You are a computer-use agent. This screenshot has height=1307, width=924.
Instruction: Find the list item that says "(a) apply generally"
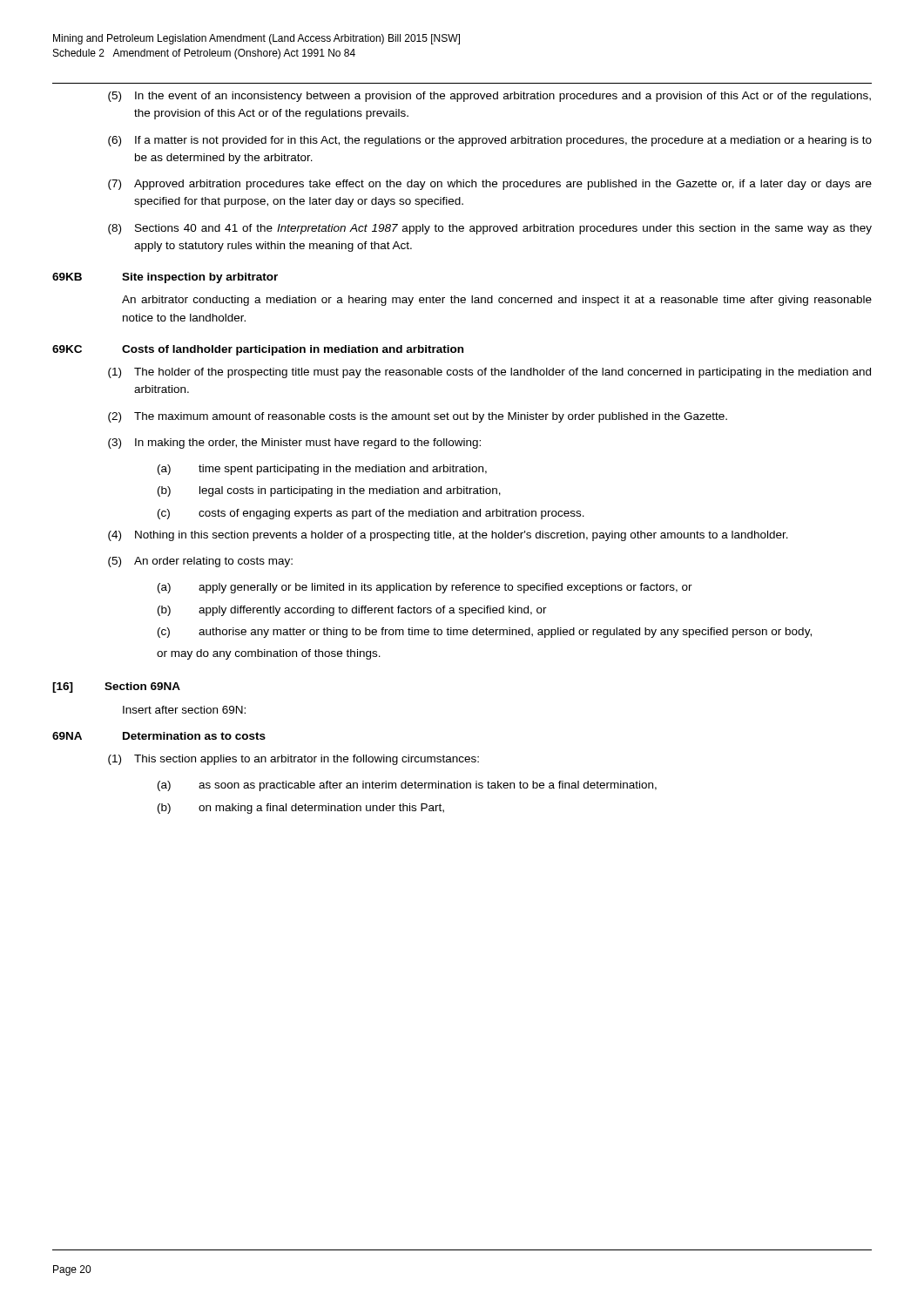462,588
